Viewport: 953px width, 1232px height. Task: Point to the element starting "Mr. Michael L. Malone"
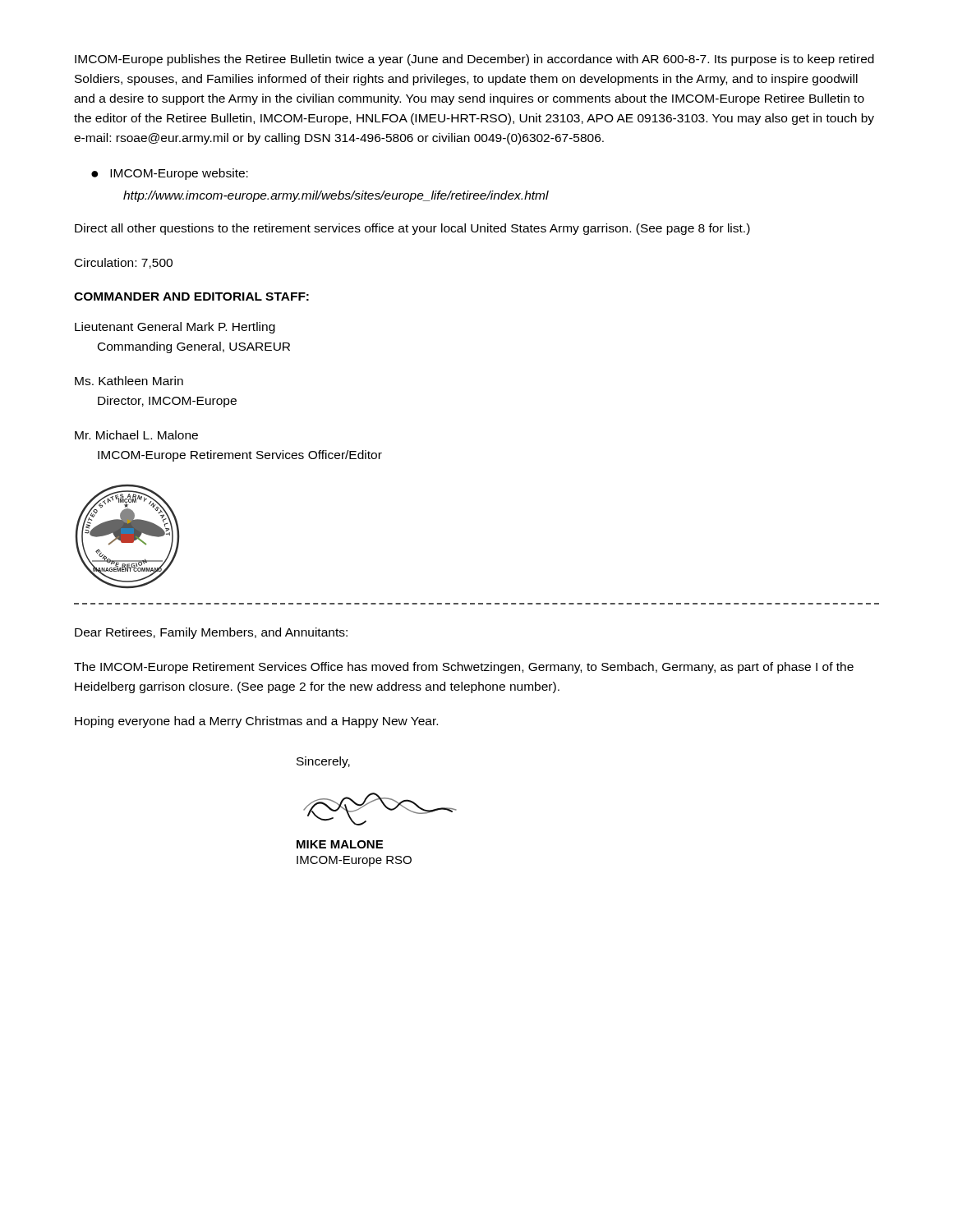pos(228,445)
